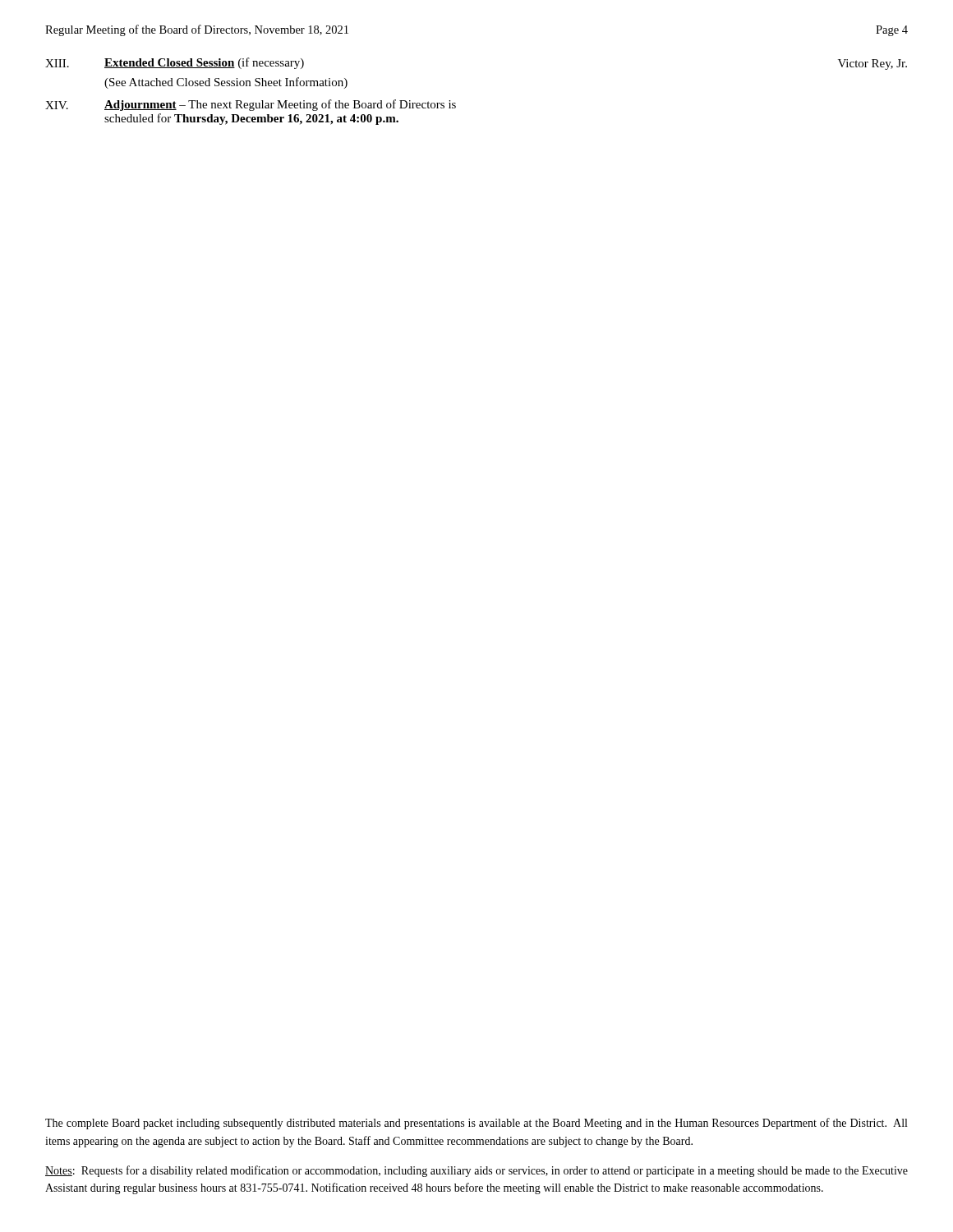Point to the passage starting "XIV. Adjournment – The next Regular Meeting"

click(x=251, y=105)
